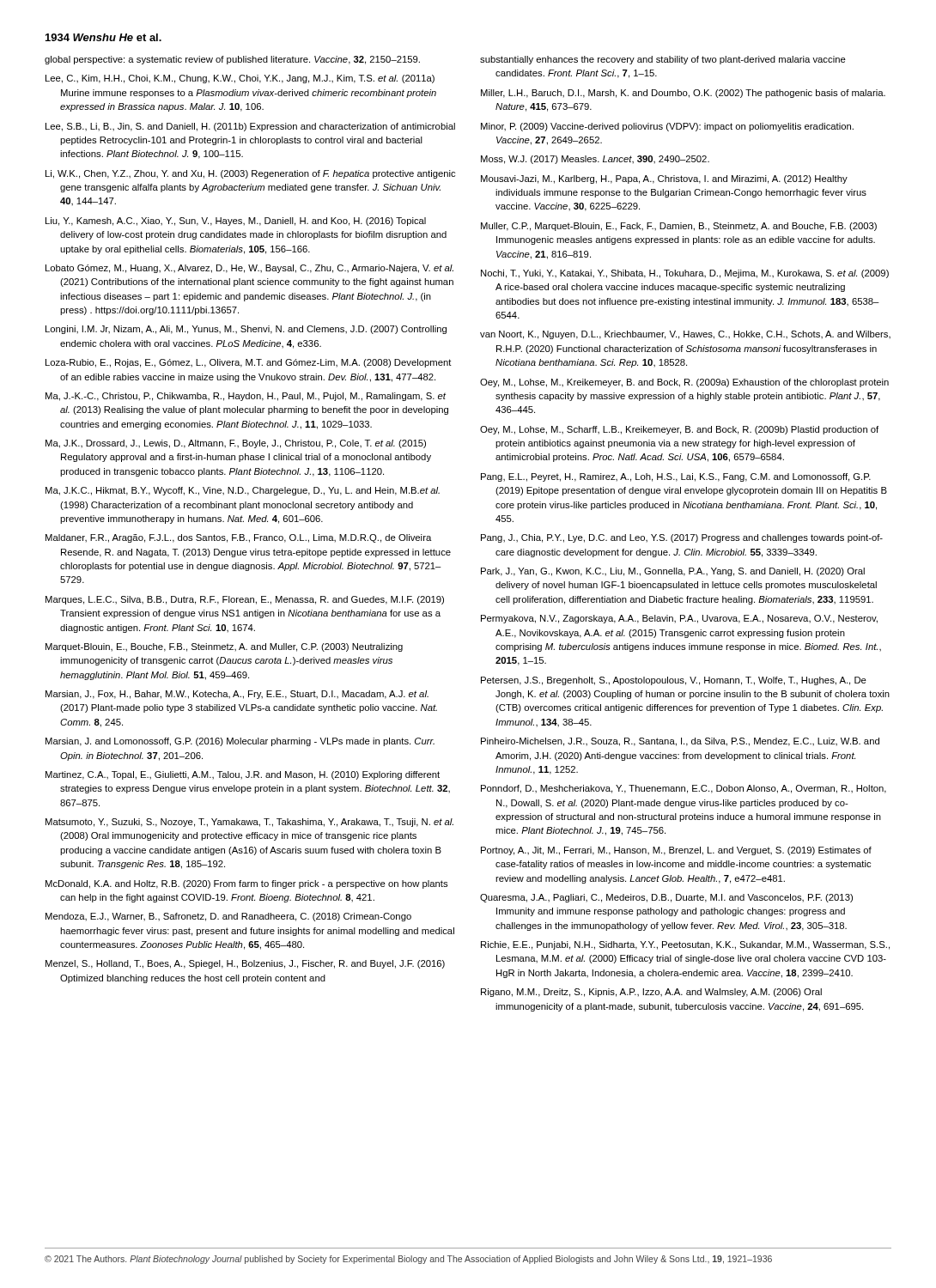
Task: Find the list item containing "Lee, C., Kim, H.H., Choi, K.M., Chung, K.W.,"
Action: click(241, 93)
